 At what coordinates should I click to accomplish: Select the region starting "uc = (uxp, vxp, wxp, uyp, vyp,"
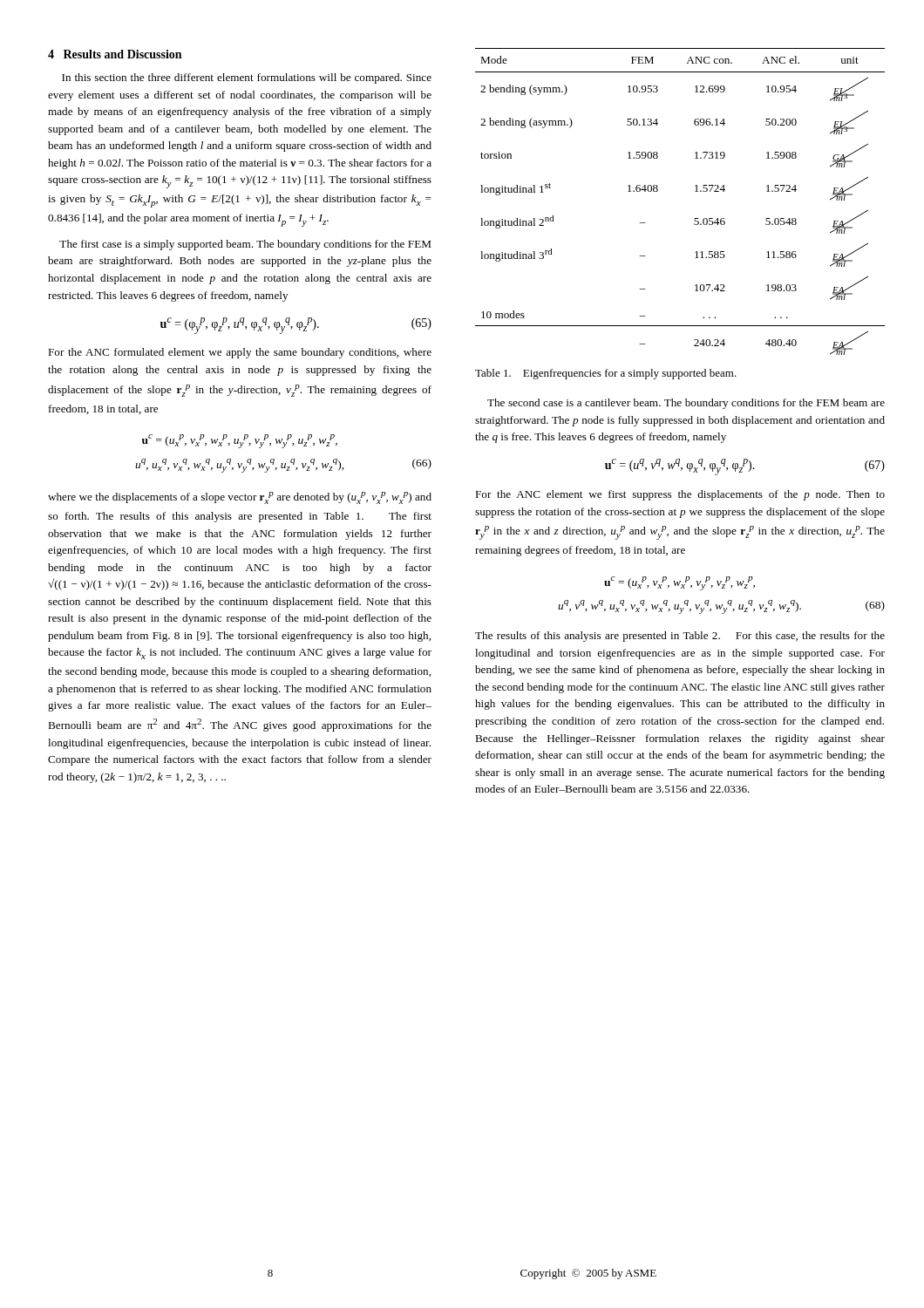coord(240,451)
